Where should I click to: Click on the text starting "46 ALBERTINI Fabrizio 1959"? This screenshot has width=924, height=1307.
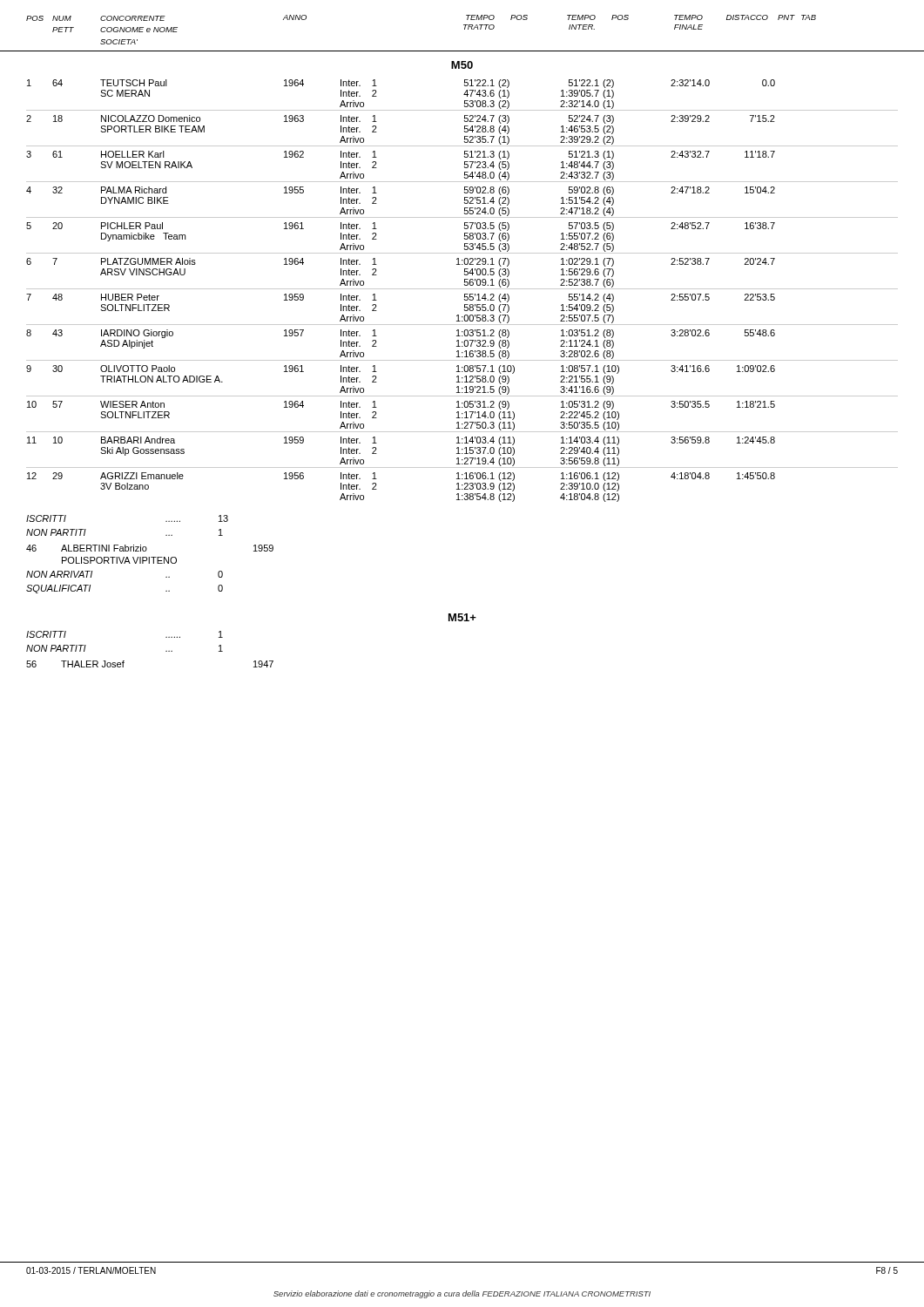pyautogui.click(x=165, y=548)
